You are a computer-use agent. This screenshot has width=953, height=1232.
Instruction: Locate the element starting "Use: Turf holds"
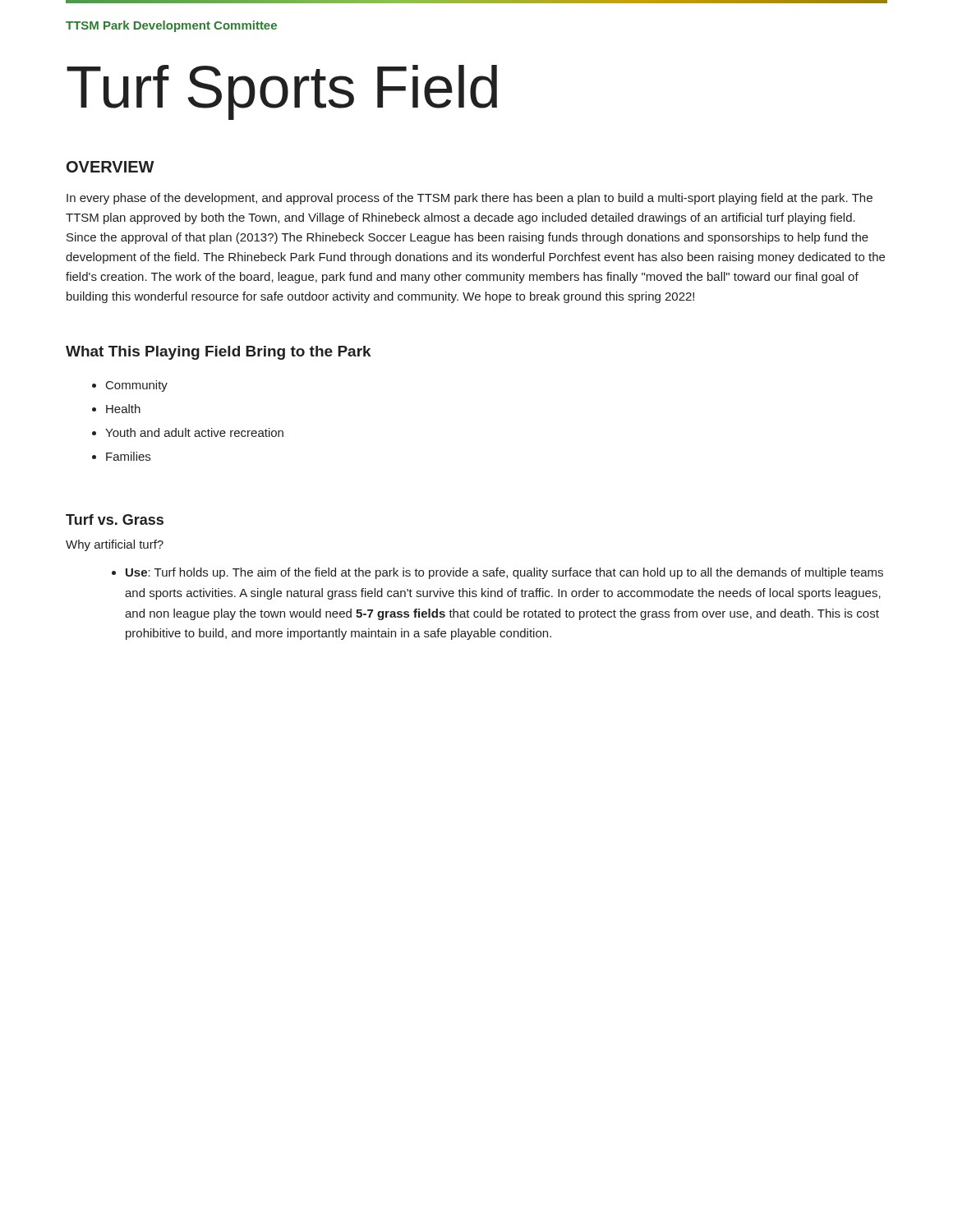[x=476, y=603]
